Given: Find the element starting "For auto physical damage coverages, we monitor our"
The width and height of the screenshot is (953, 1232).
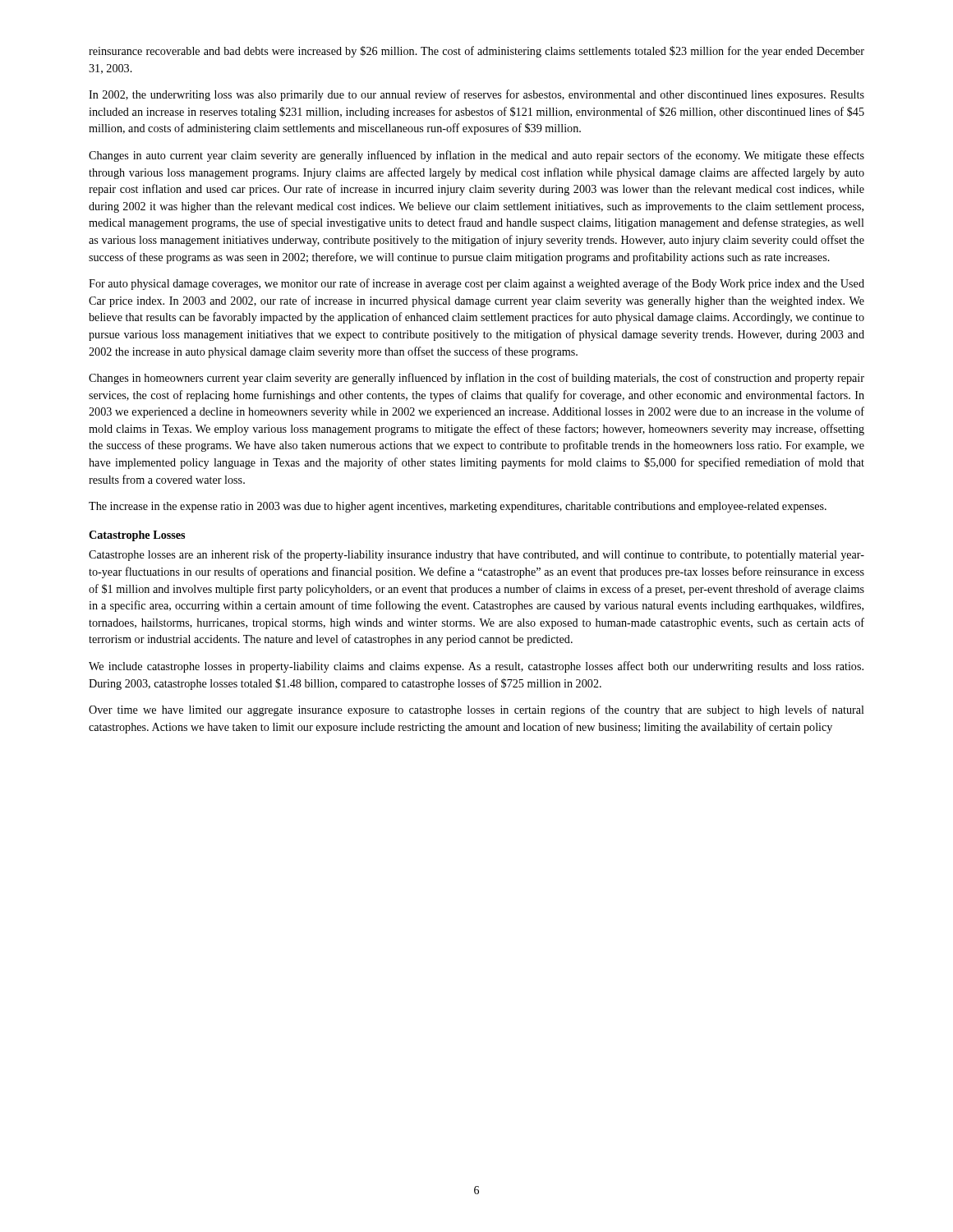Looking at the screenshot, I should coord(476,318).
